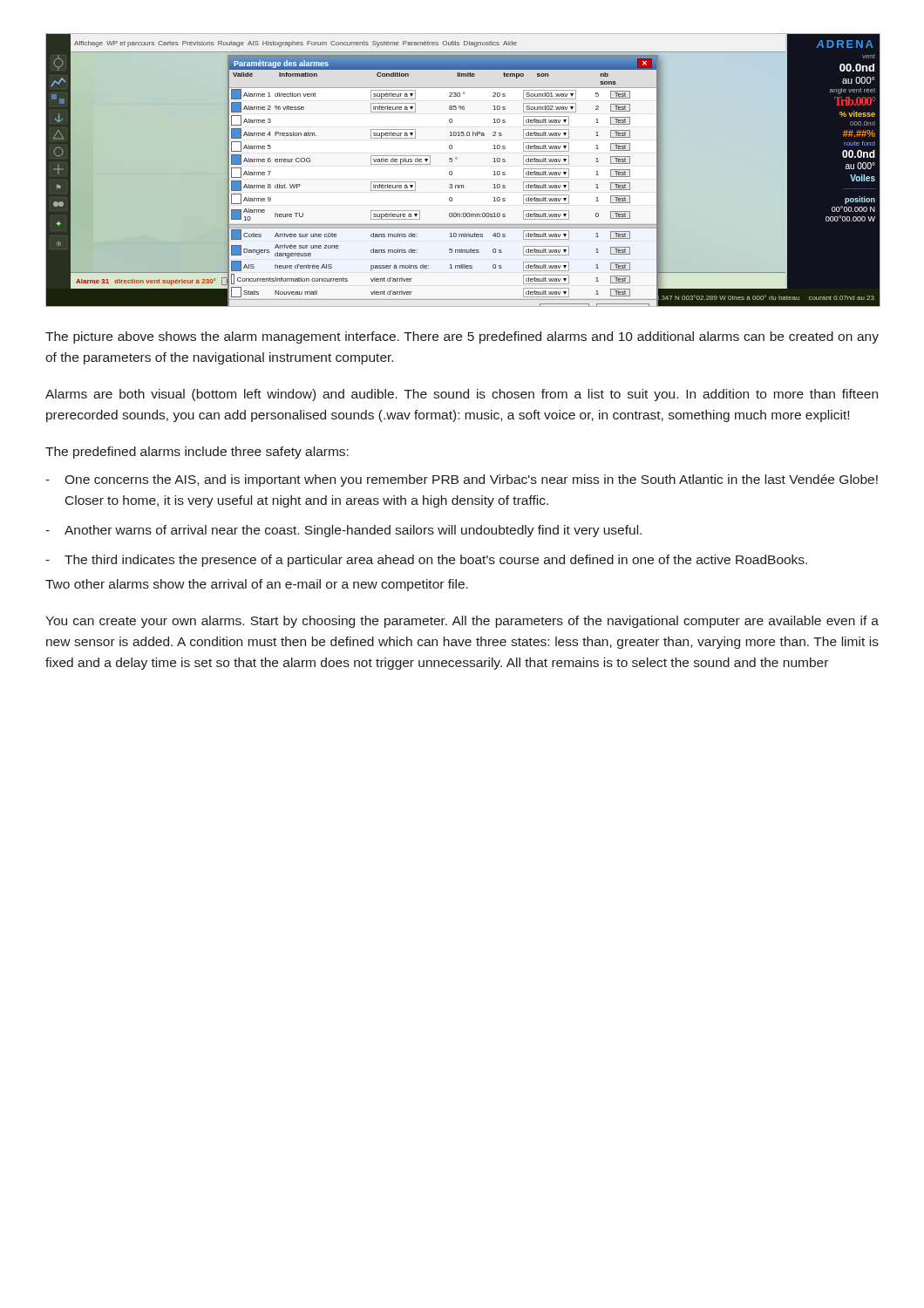
Task: Locate the block of text that opens with "Alarms are both visual"
Action: (x=462, y=404)
